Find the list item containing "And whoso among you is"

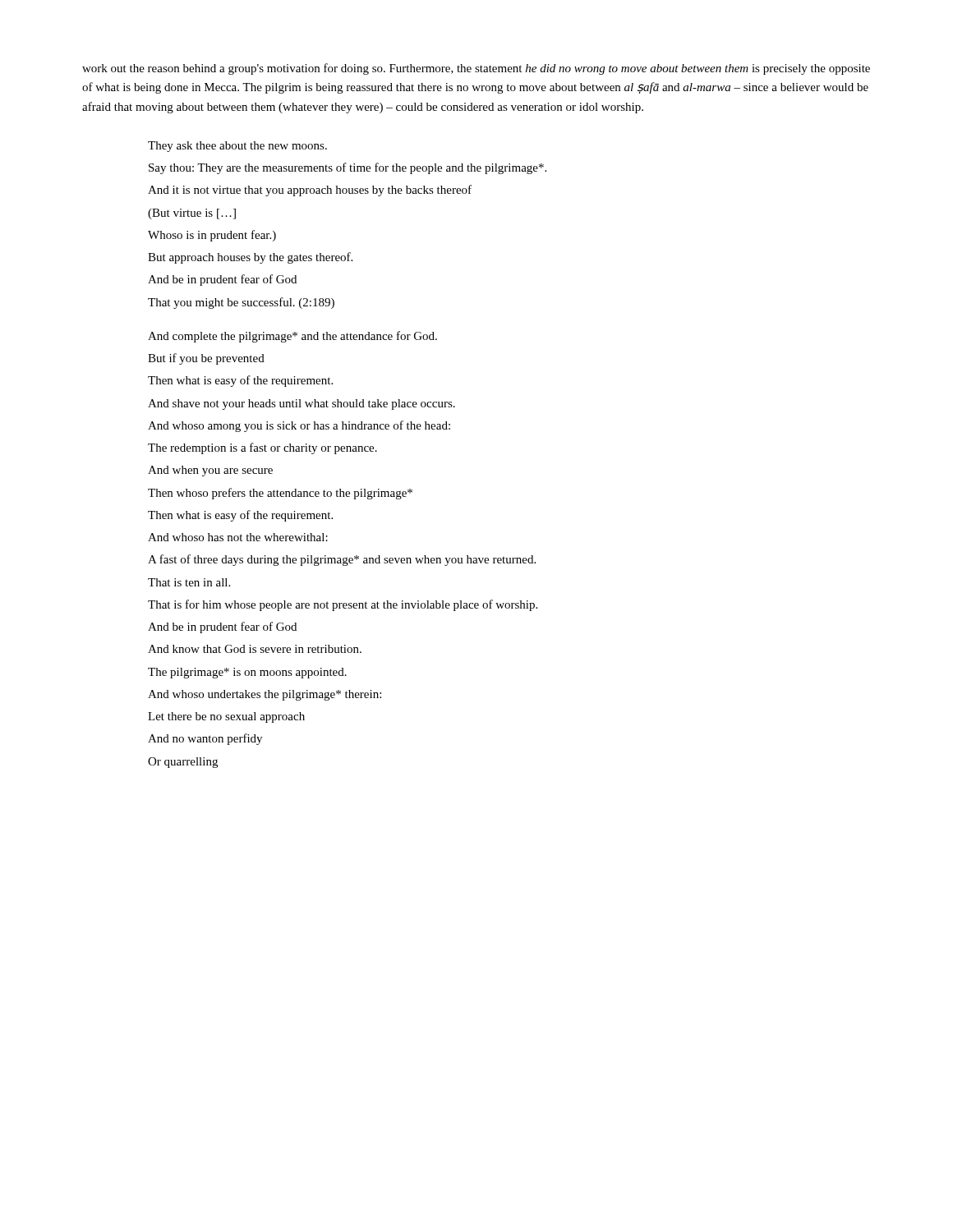tap(300, 425)
